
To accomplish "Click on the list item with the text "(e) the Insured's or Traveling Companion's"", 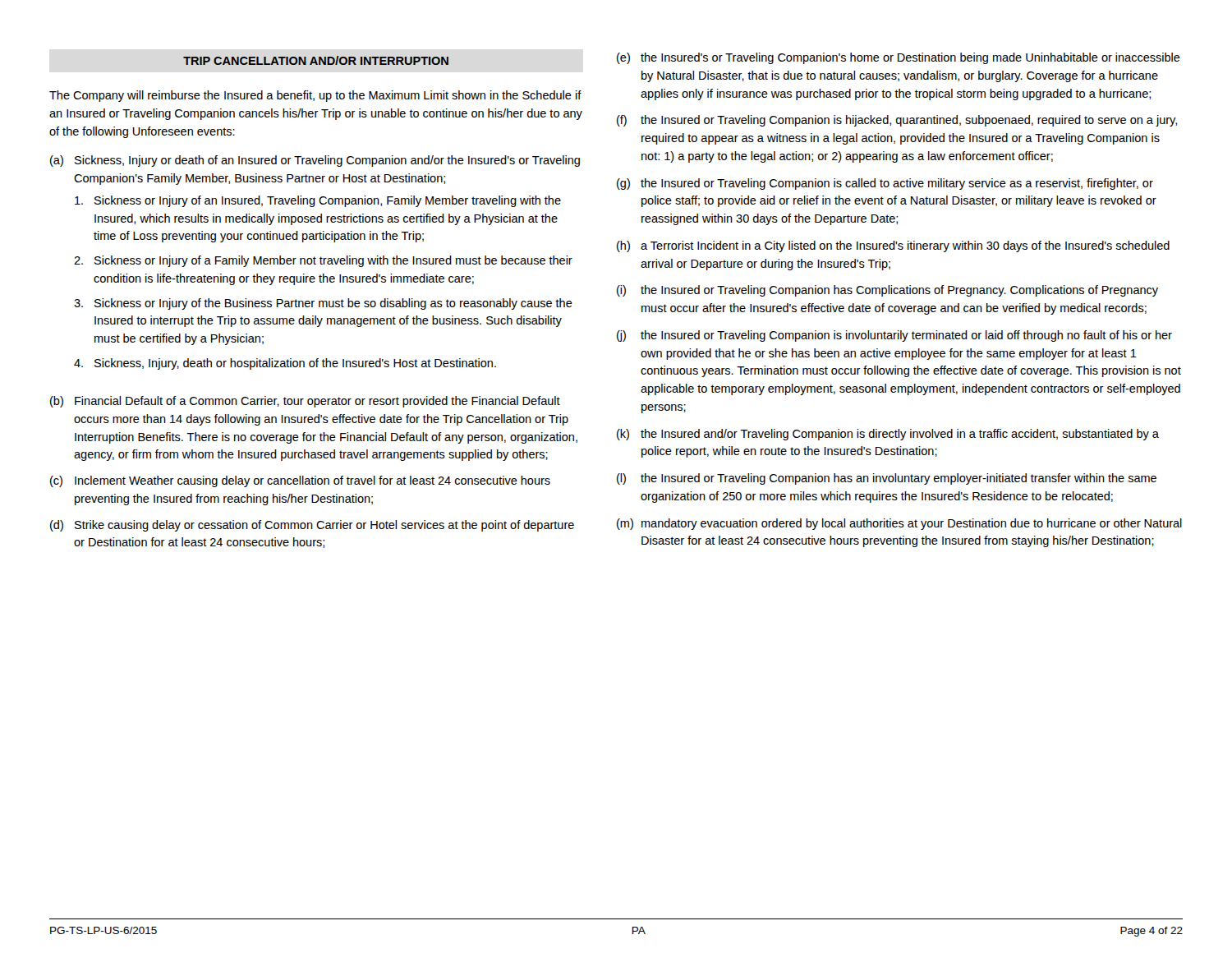I will tap(899, 76).
